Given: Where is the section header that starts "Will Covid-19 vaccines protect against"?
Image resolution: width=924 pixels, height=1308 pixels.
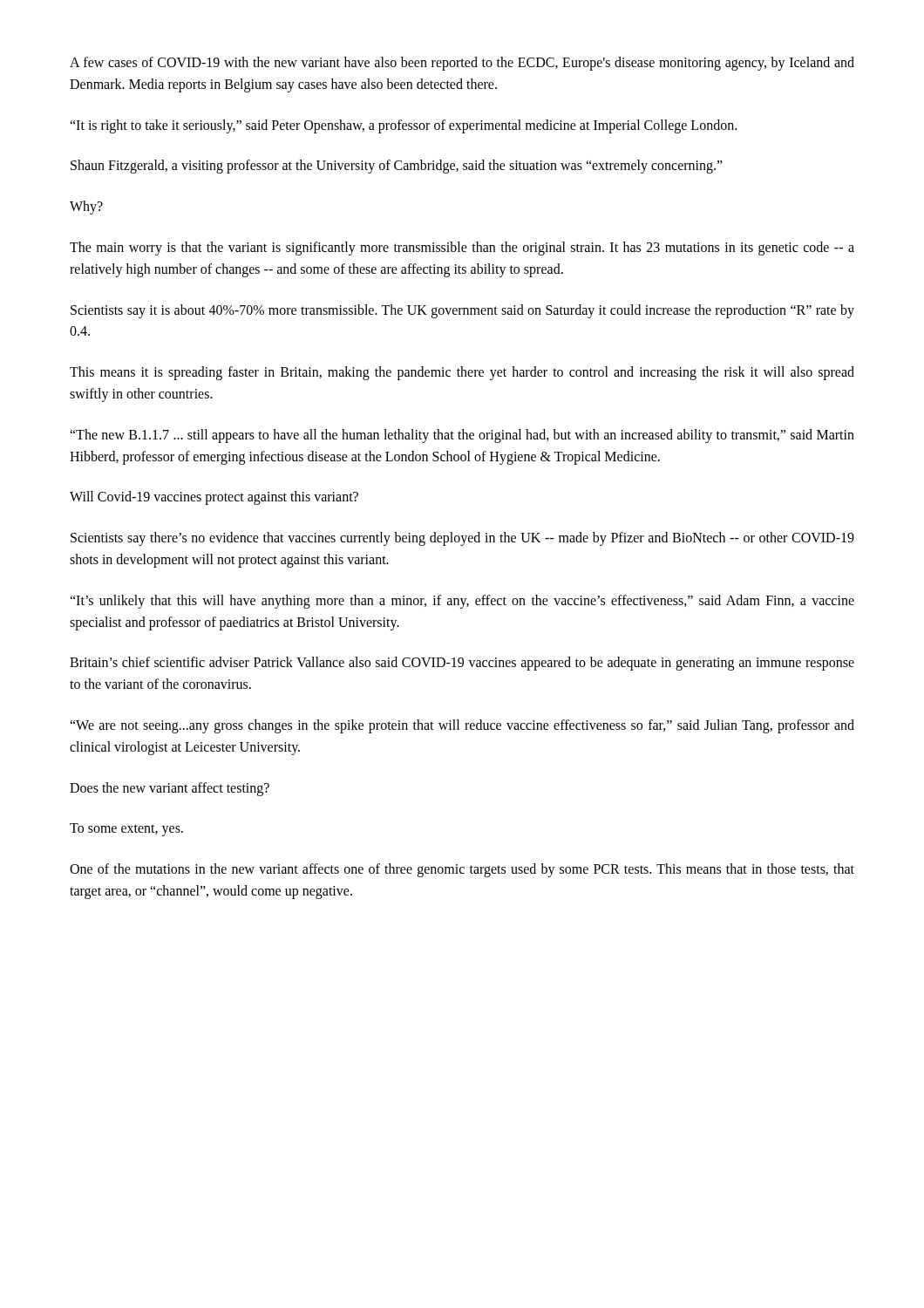Looking at the screenshot, I should (214, 497).
